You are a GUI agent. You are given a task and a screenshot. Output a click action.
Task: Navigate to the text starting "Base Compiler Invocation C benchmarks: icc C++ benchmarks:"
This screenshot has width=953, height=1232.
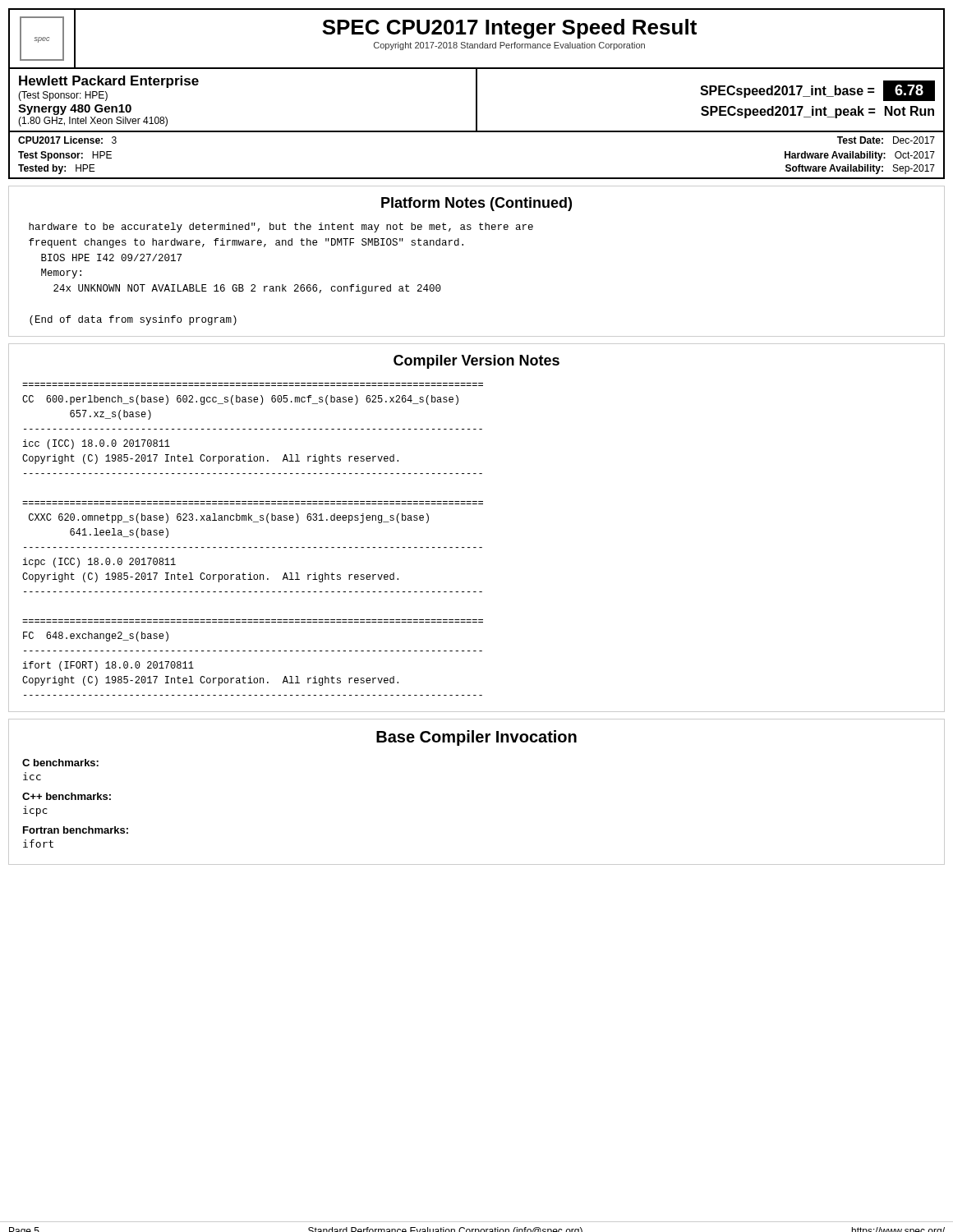[x=476, y=738]
